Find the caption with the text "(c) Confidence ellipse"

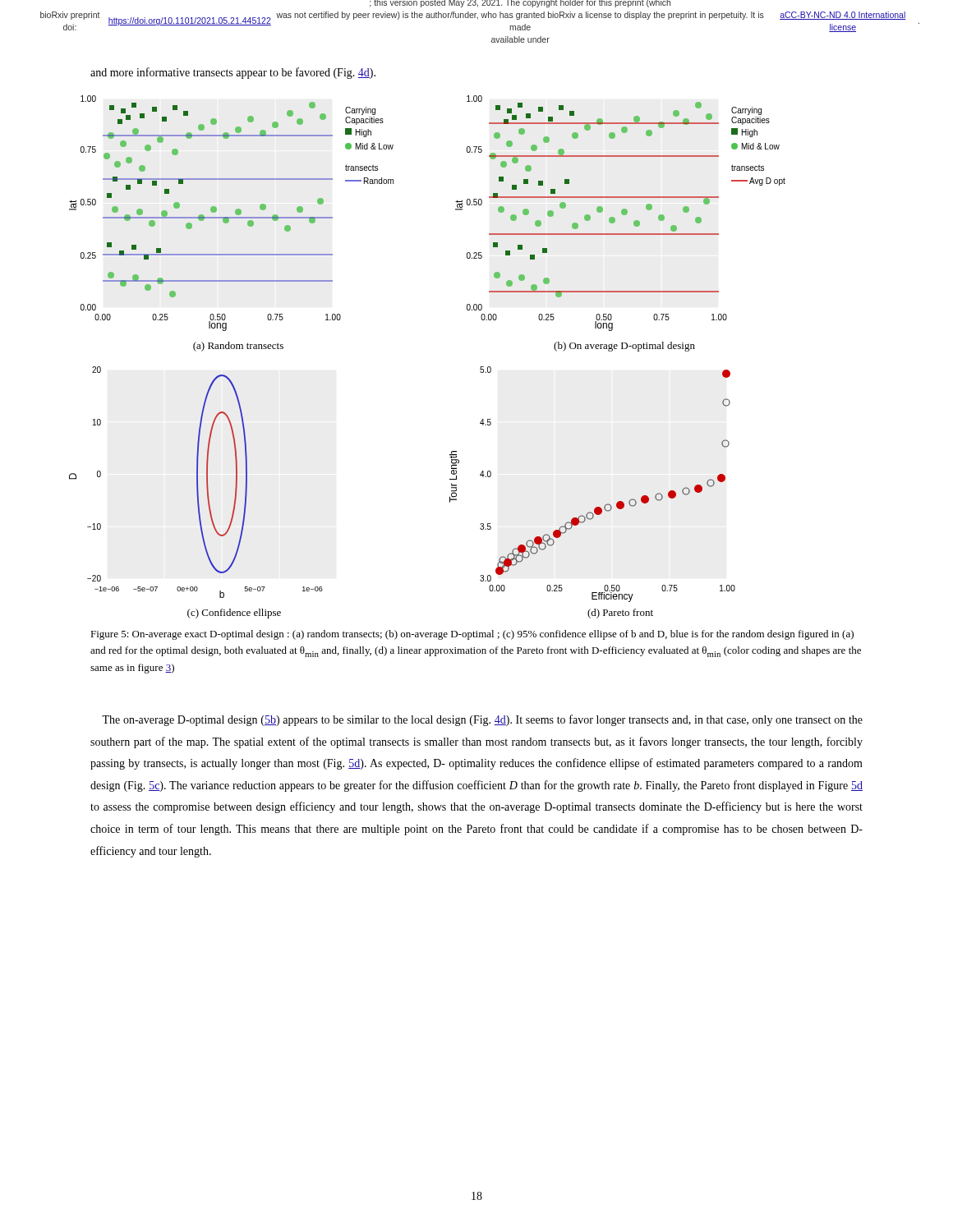pyautogui.click(x=234, y=612)
